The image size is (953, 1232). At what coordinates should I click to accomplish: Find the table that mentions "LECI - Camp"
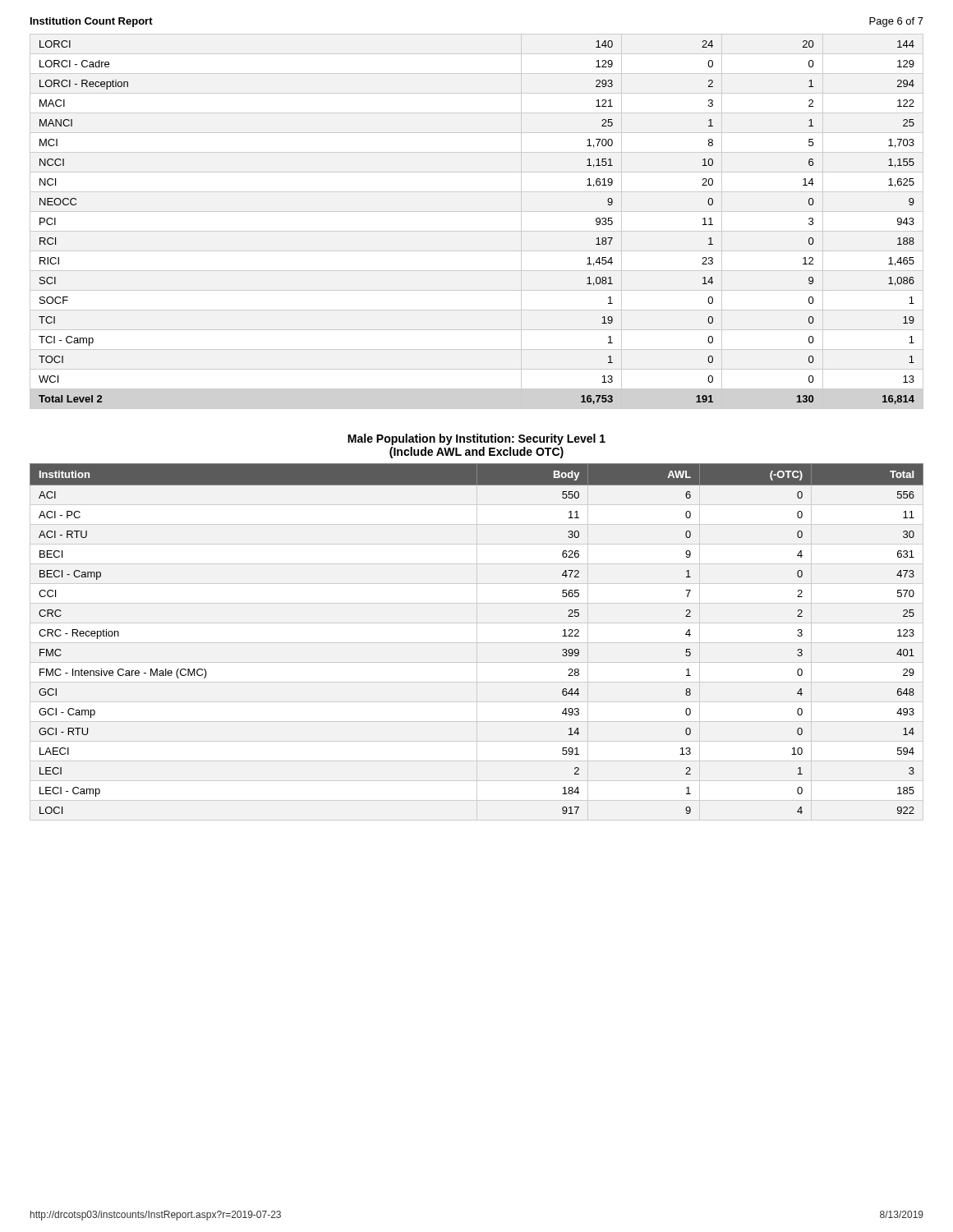pyautogui.click(x=476, y=642)
